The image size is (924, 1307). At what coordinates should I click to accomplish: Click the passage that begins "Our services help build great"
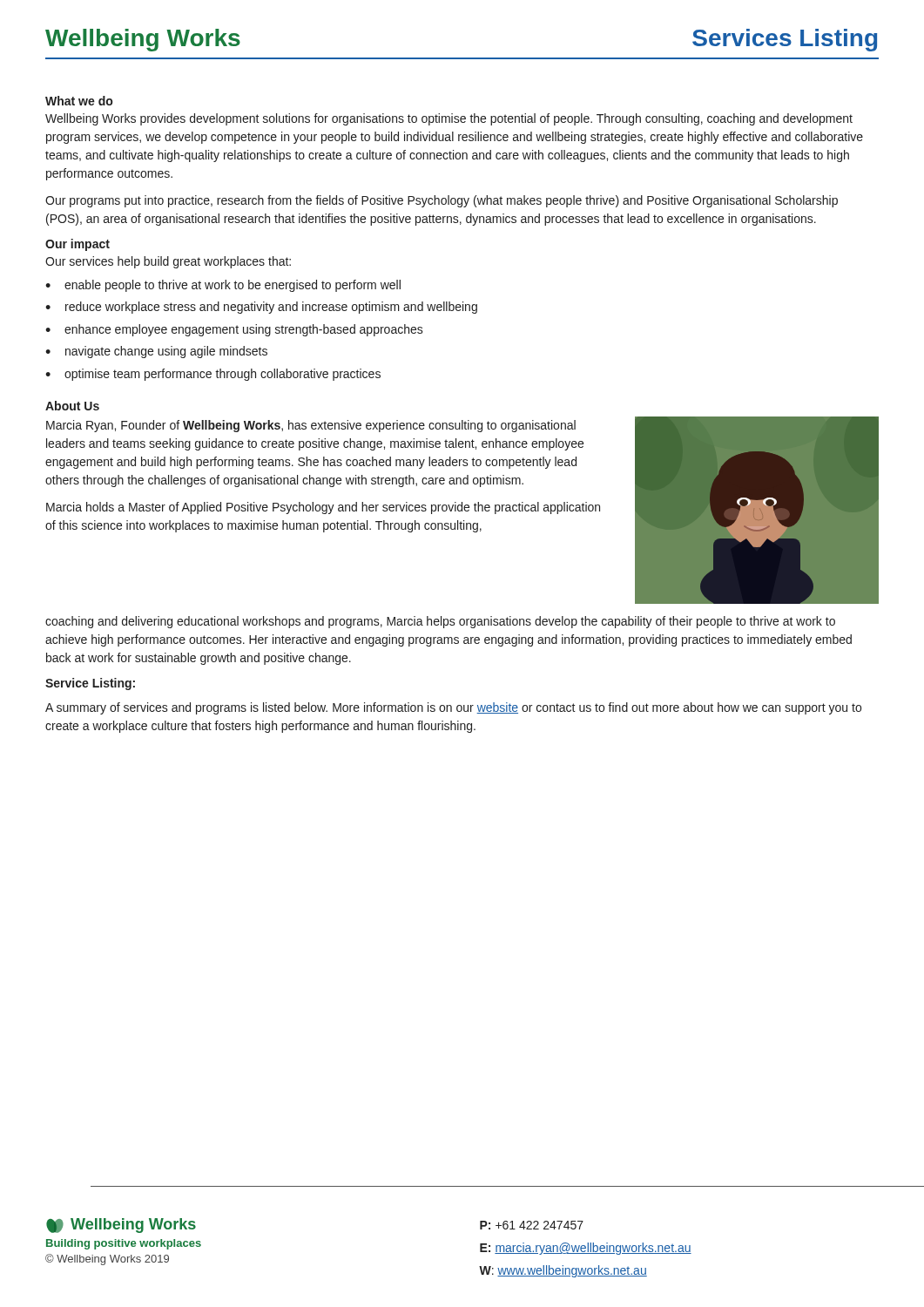[169, 261]
